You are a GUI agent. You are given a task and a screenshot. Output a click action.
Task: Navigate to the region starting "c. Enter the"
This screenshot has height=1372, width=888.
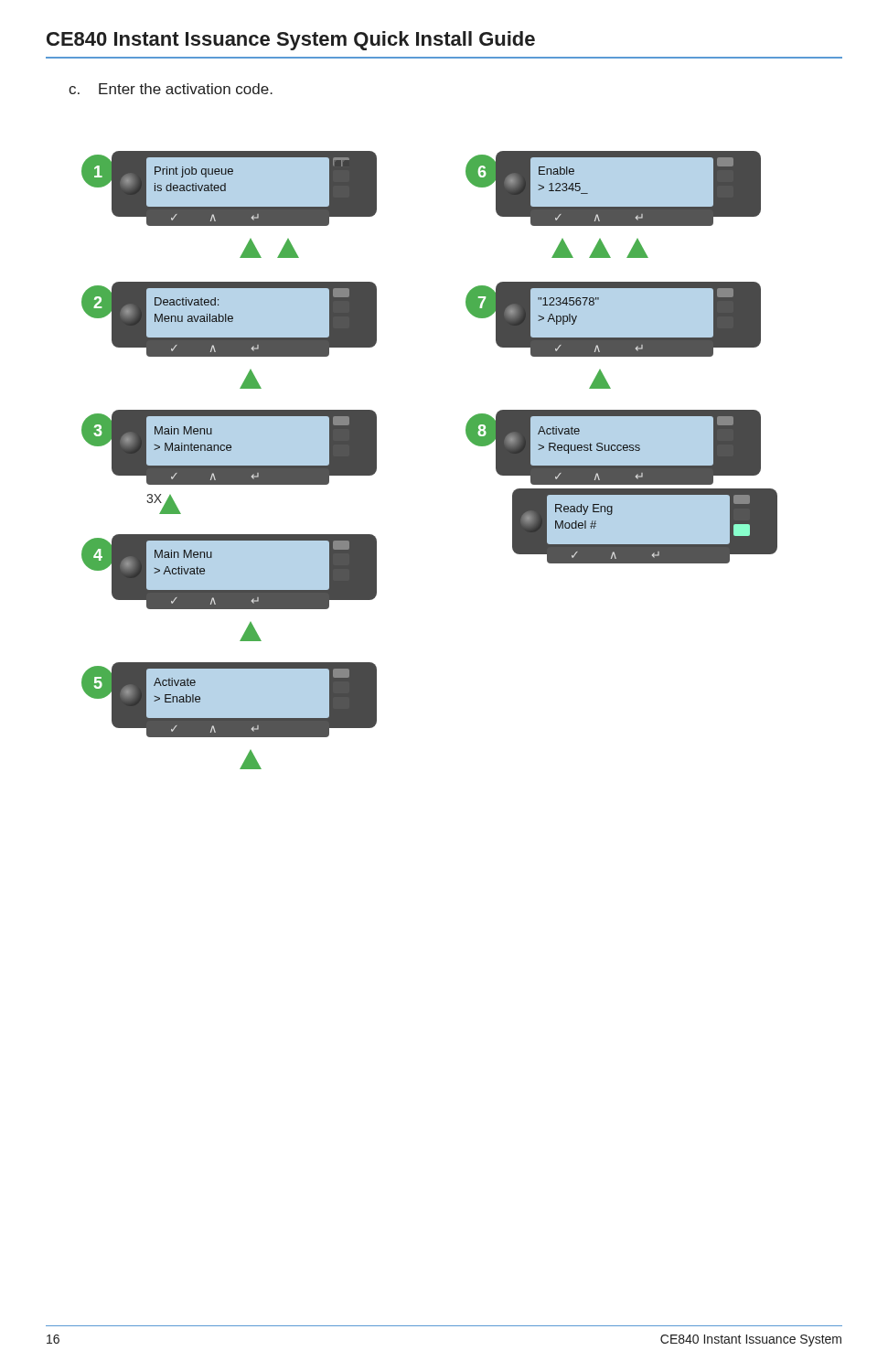(x=171, y=89)
